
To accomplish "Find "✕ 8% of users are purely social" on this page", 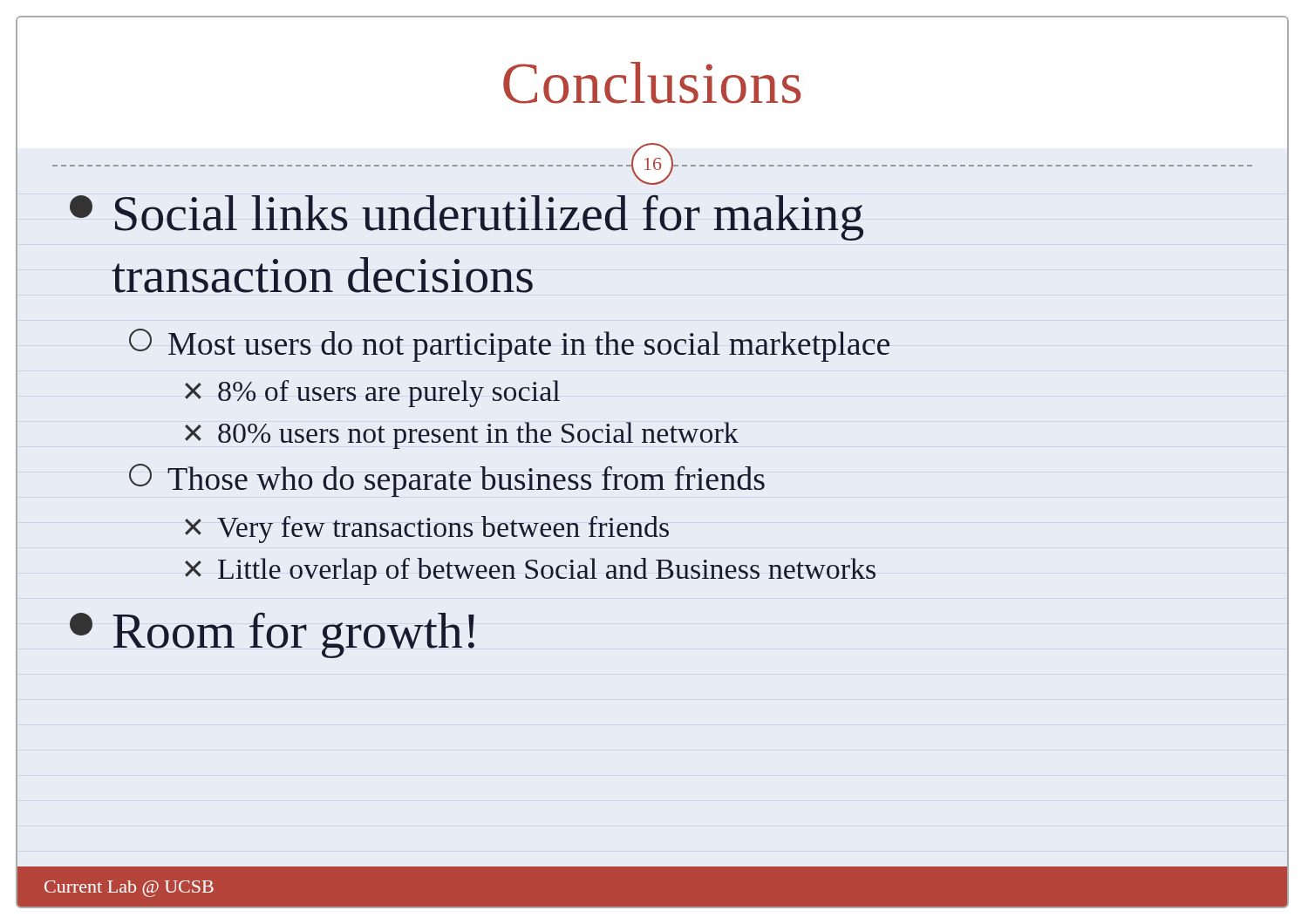I will point(371,391).
